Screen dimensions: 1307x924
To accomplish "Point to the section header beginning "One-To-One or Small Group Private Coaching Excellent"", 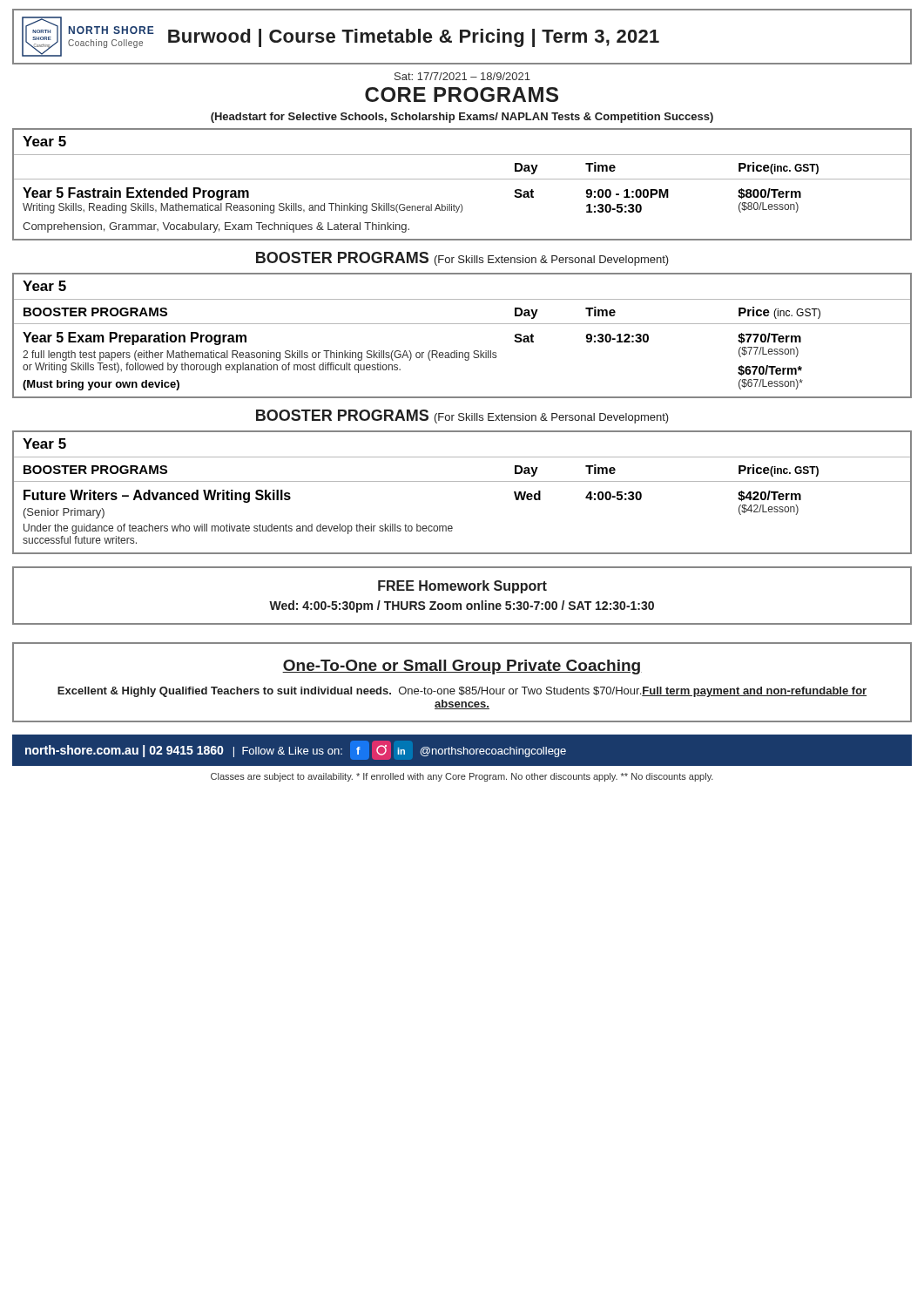I will point(462,683).
